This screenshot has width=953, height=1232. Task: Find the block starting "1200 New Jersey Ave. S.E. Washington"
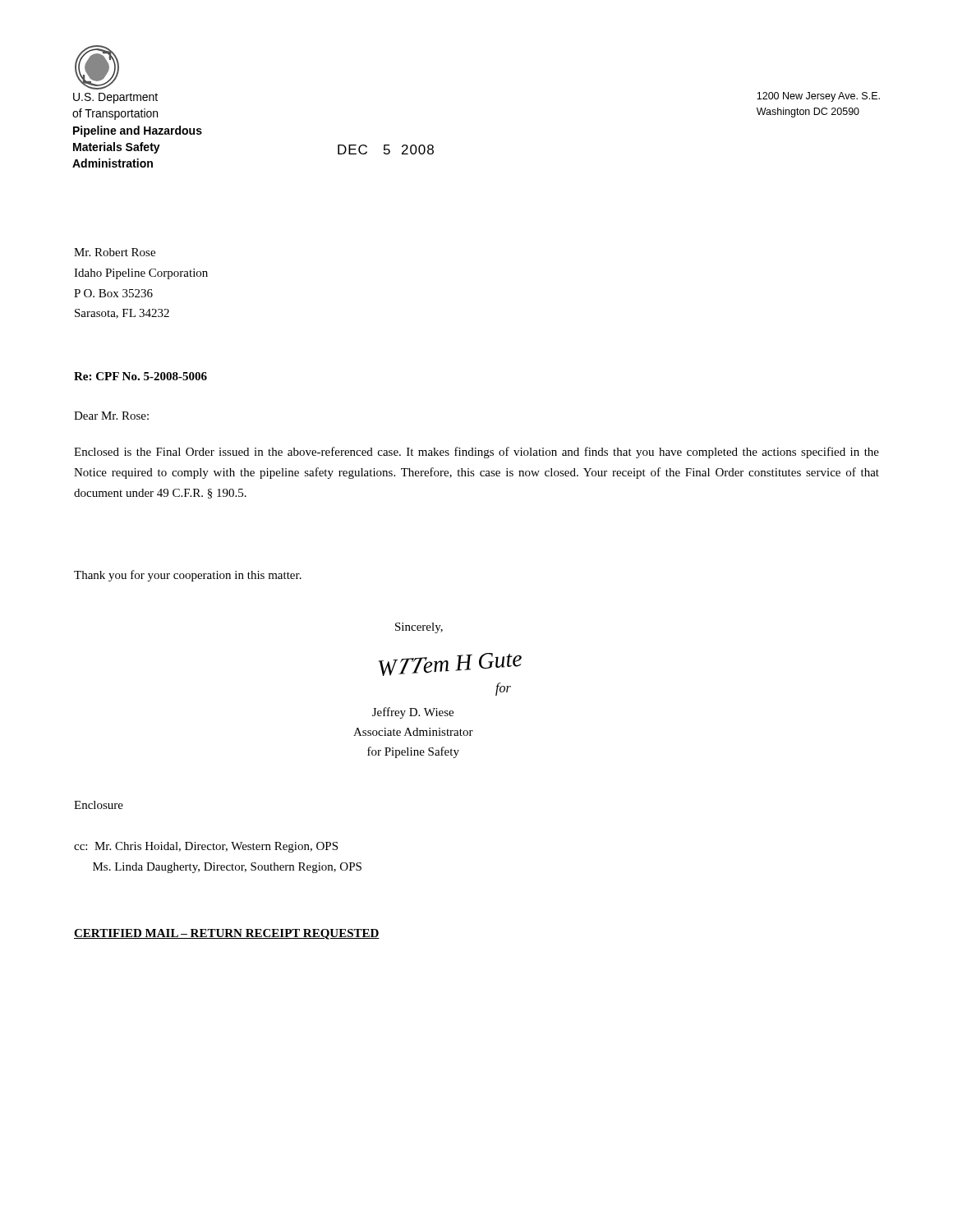(x=819, y=104)
